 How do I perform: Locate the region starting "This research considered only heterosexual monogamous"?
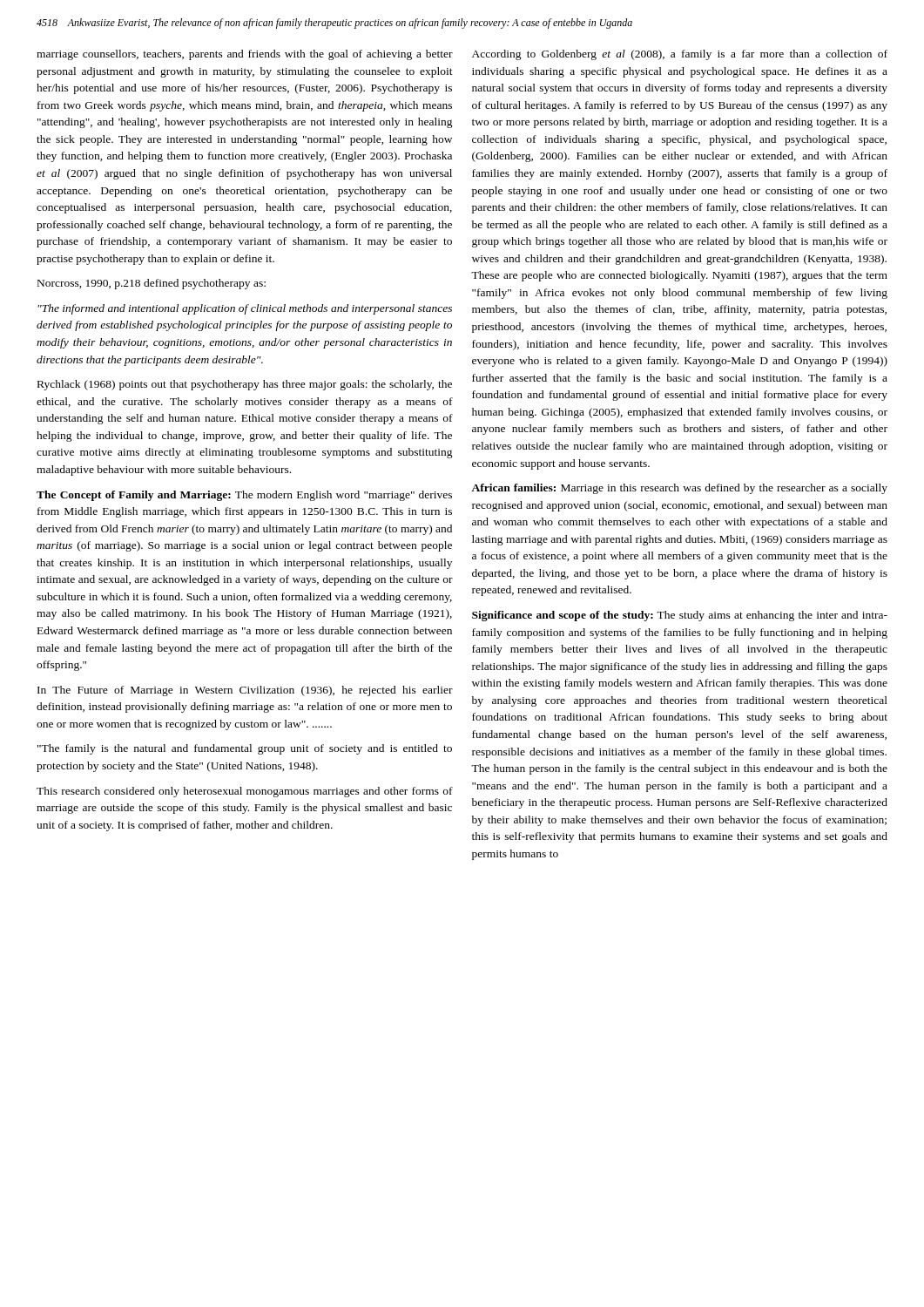tap(244, 808)
